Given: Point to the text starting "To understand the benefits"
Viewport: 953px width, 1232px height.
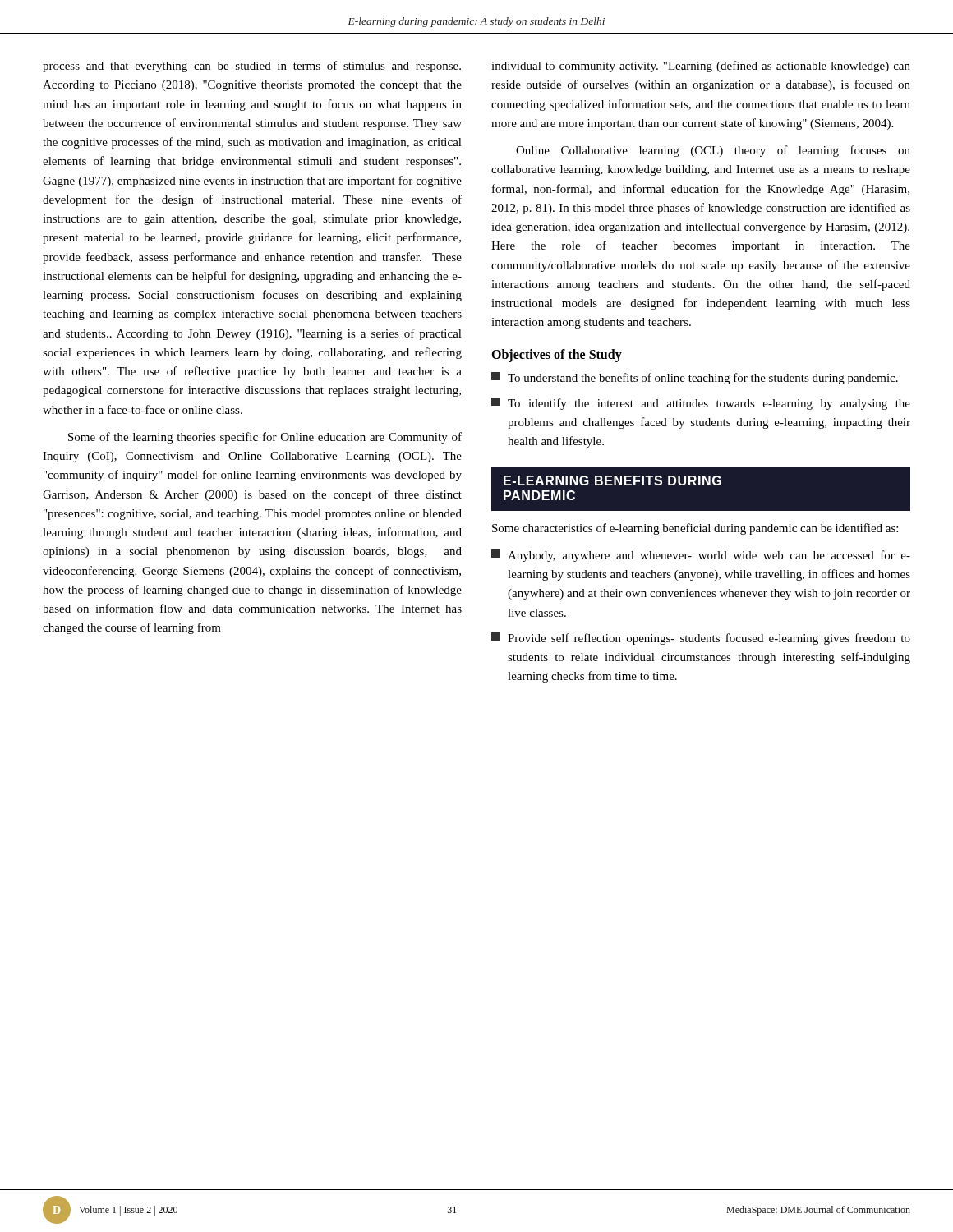Looking at the screenshot, I should [695, 378].
